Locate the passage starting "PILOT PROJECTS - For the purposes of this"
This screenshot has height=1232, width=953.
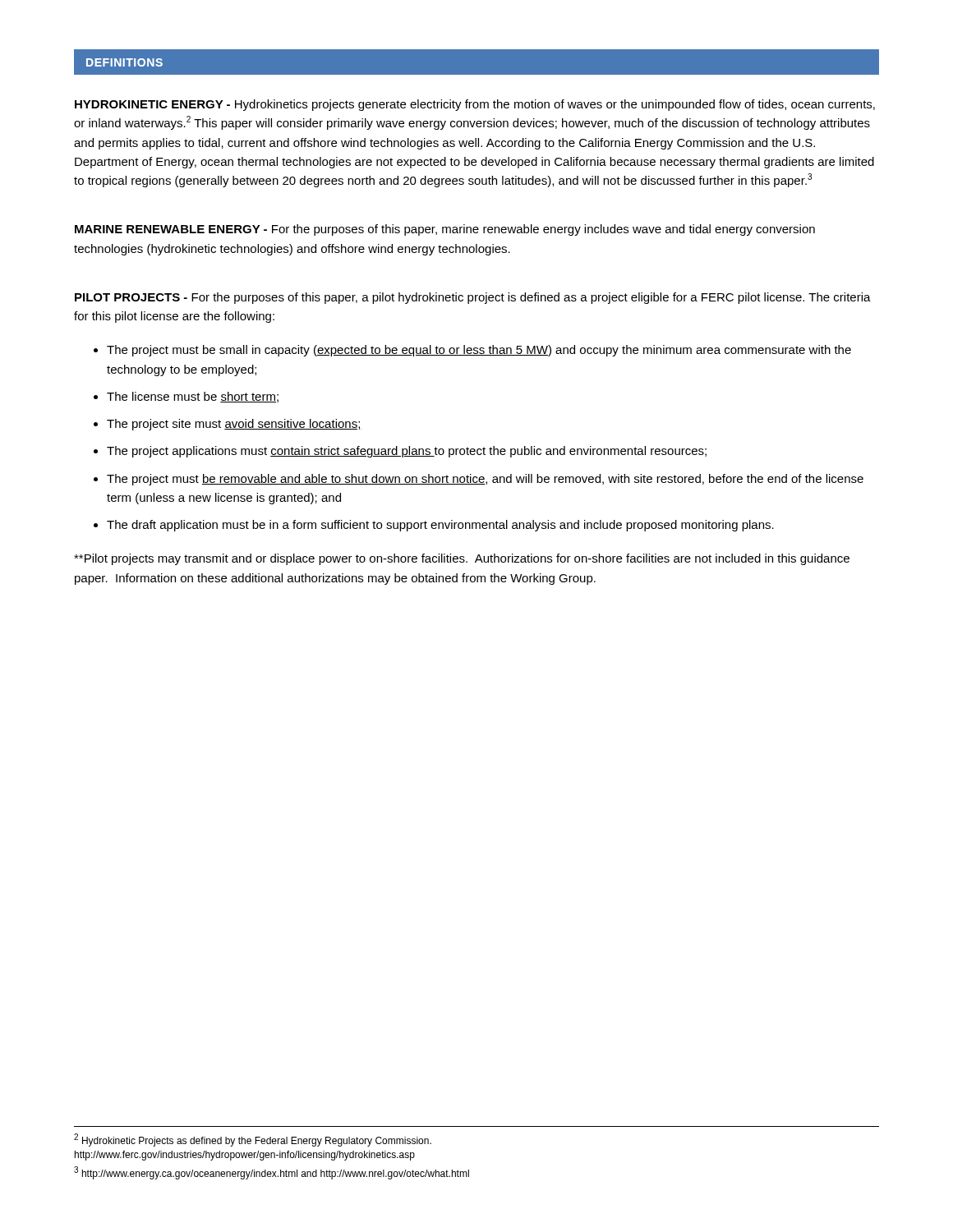point(476,306)
